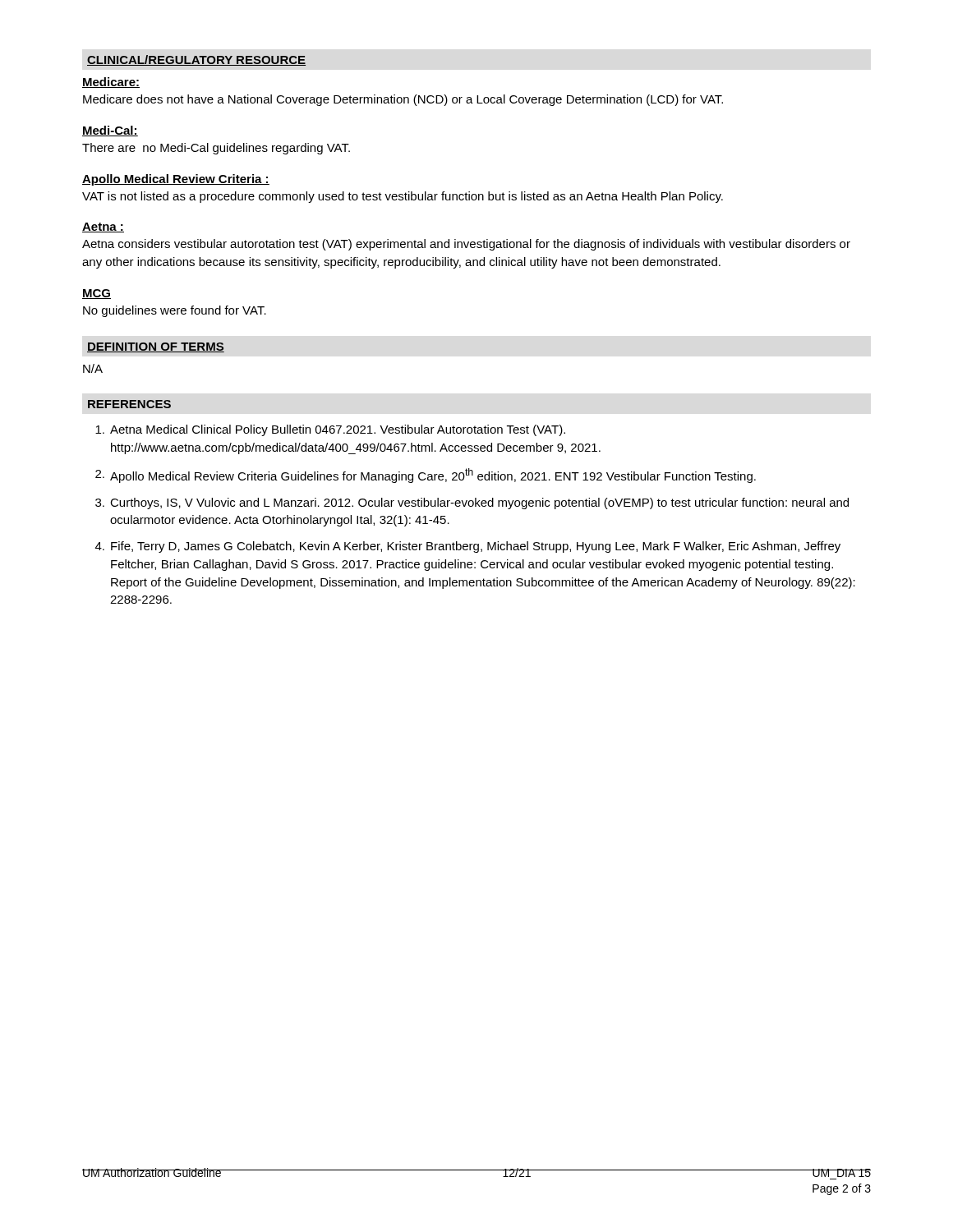This screenshot has width=953, height=1232.
Task: Find the text block starting "2. Apollo Medical Review Criteria"
Action: point(476,475)
